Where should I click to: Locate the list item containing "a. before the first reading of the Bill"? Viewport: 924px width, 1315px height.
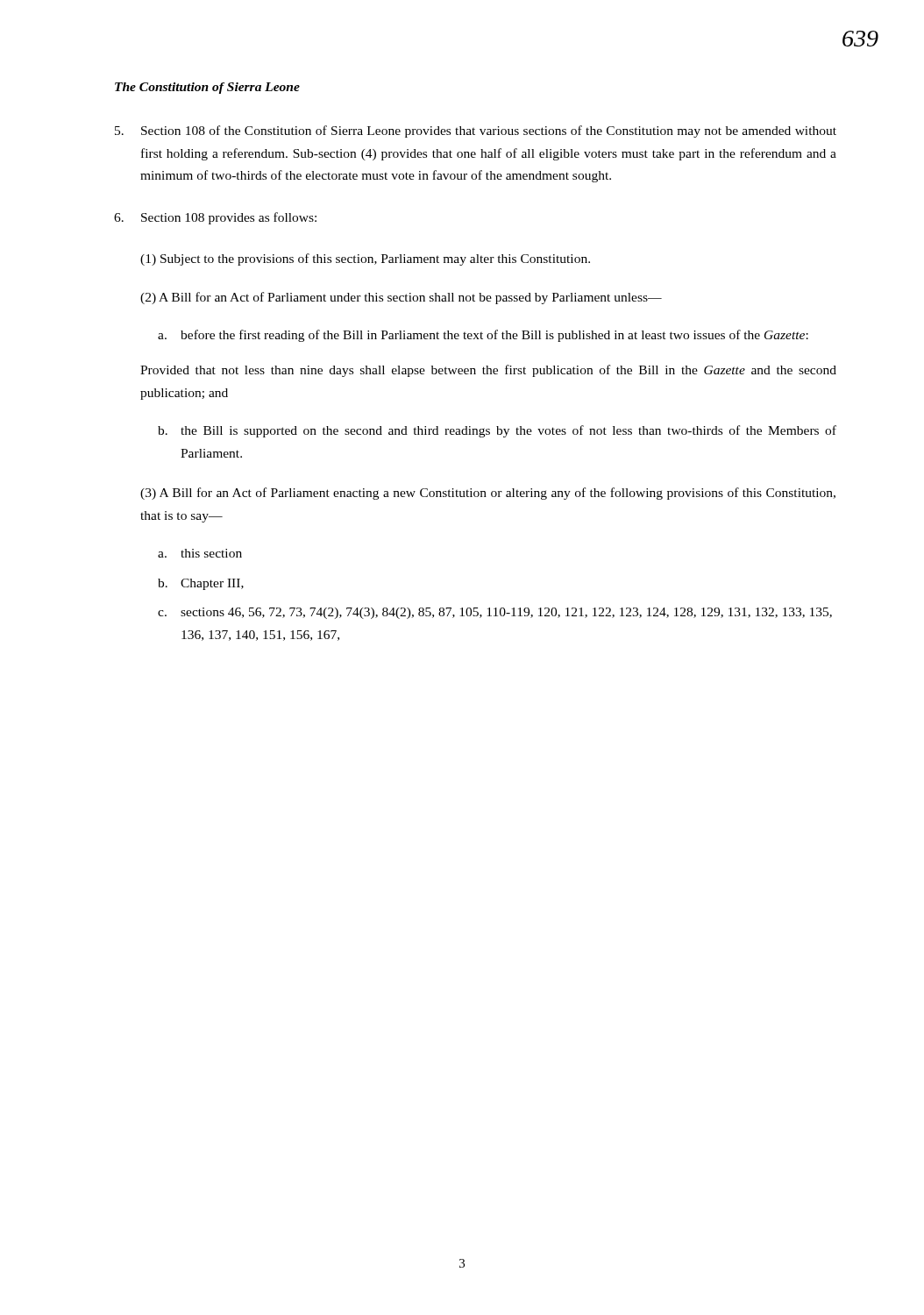click(x=497, y=335)
